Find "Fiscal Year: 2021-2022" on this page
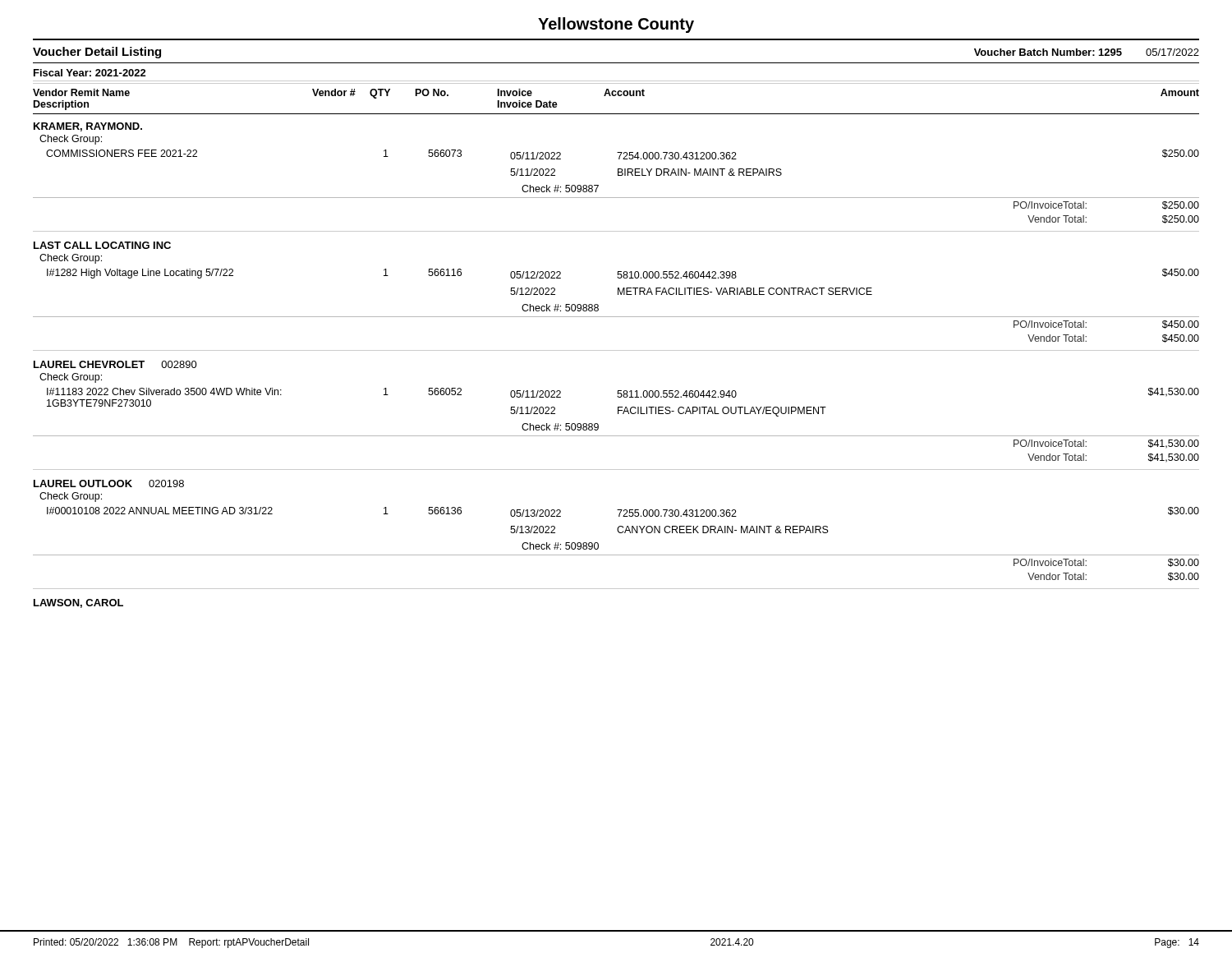Viewport: 1232px width, 953px height. click(90, 73)
